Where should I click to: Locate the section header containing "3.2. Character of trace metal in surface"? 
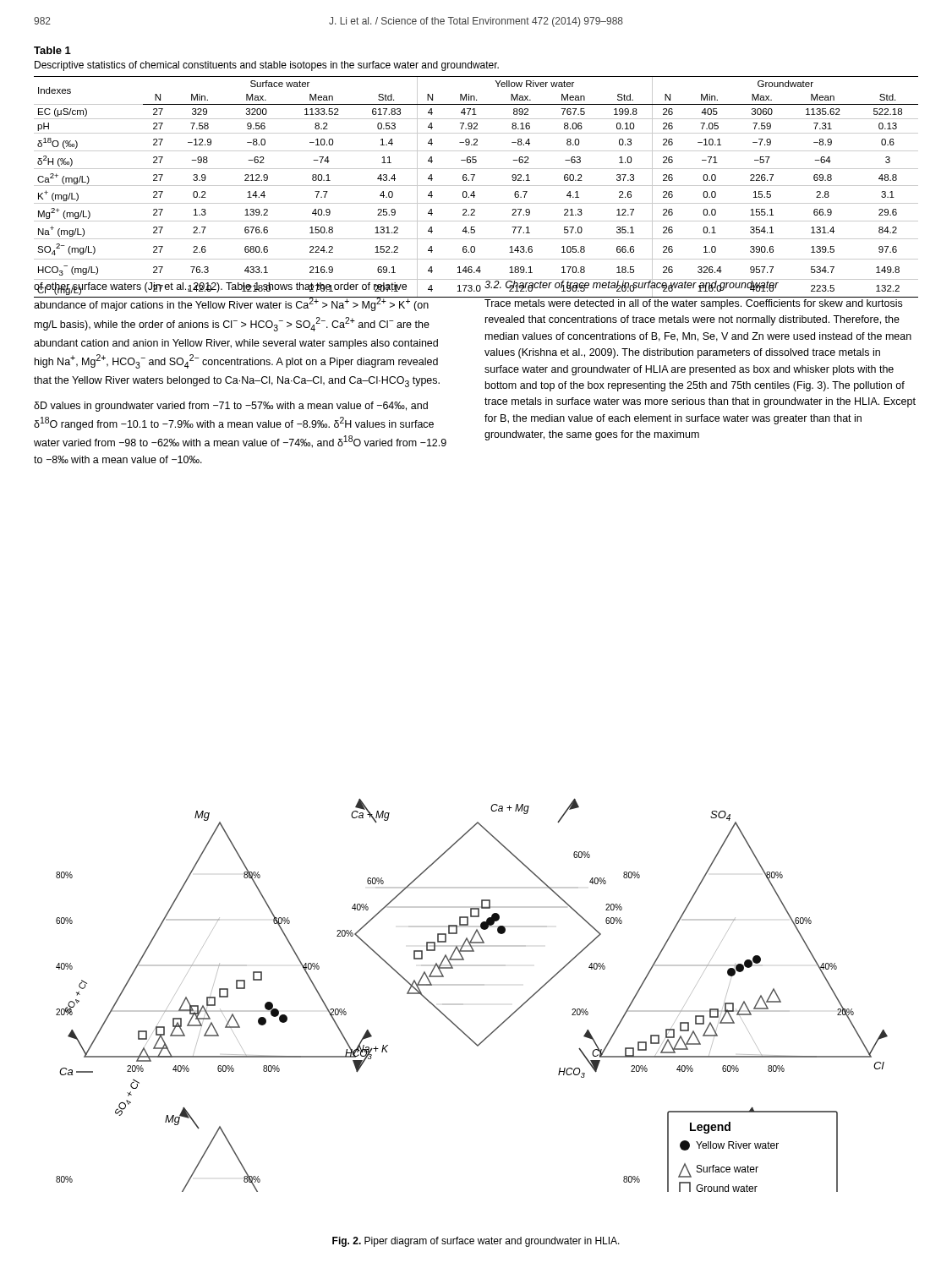point(631,285)
